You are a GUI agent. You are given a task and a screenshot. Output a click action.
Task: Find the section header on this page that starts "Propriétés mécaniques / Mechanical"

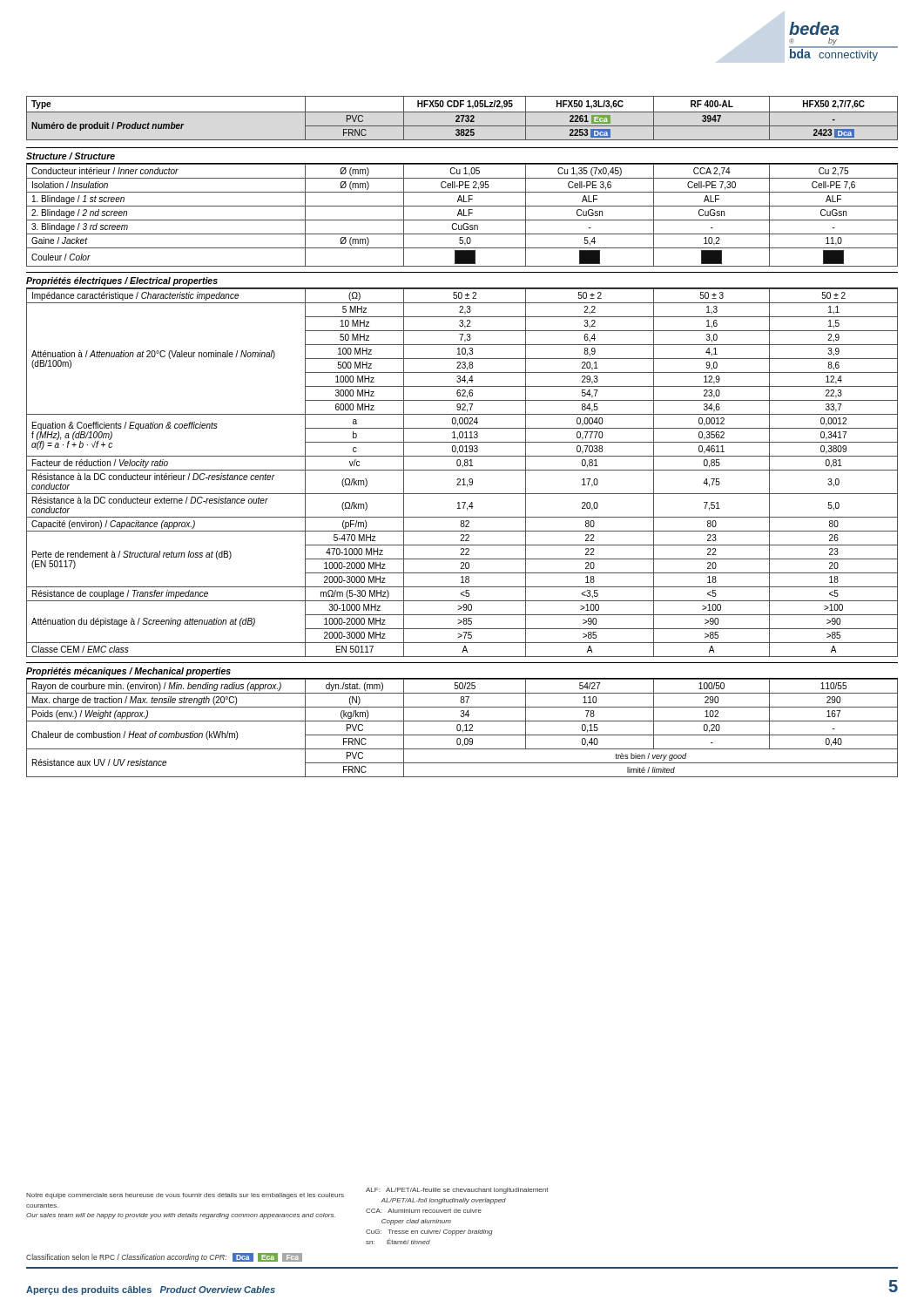tap(129, 671)
